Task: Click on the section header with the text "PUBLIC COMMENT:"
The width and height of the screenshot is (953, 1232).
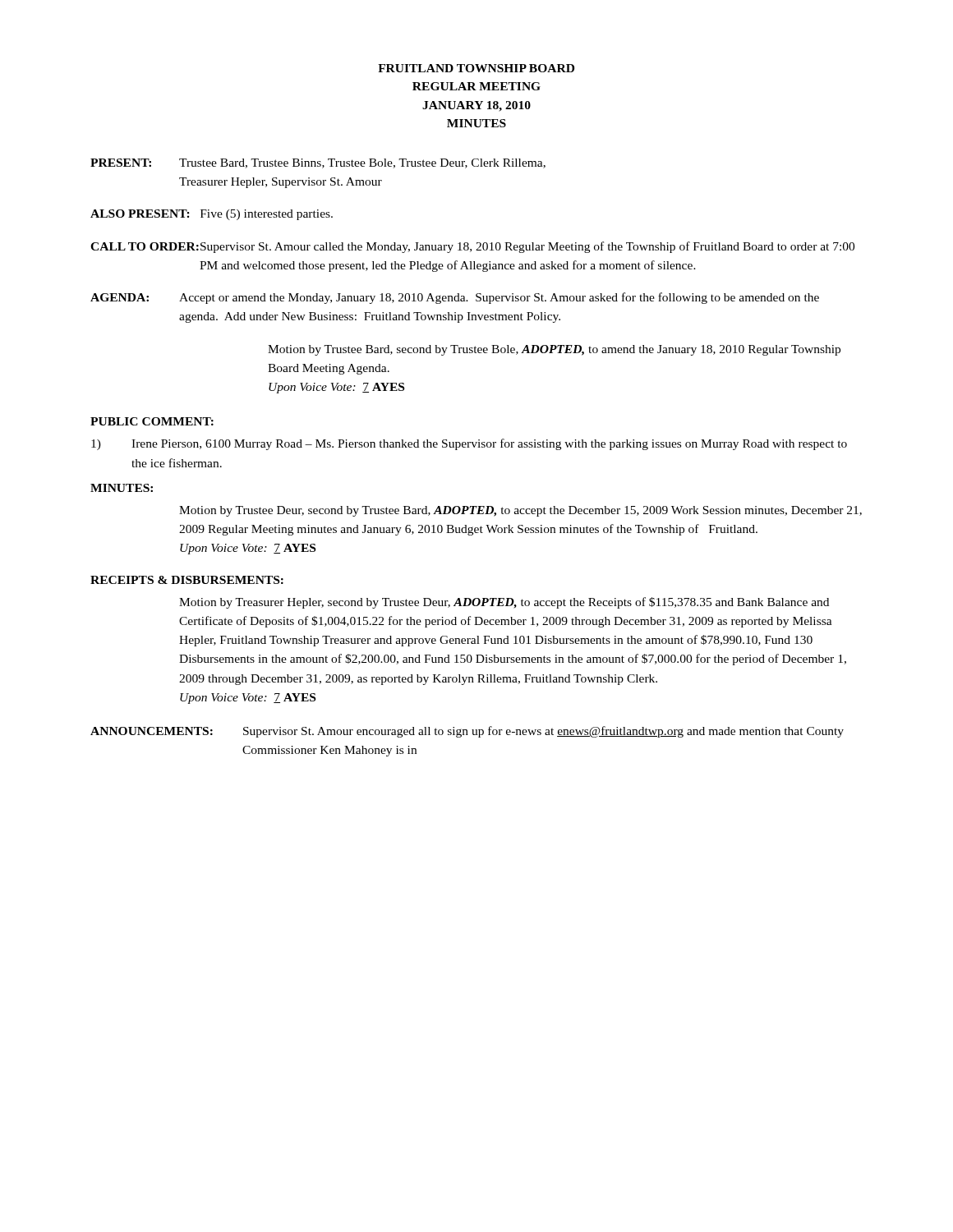Action: [x=152, y=421]
